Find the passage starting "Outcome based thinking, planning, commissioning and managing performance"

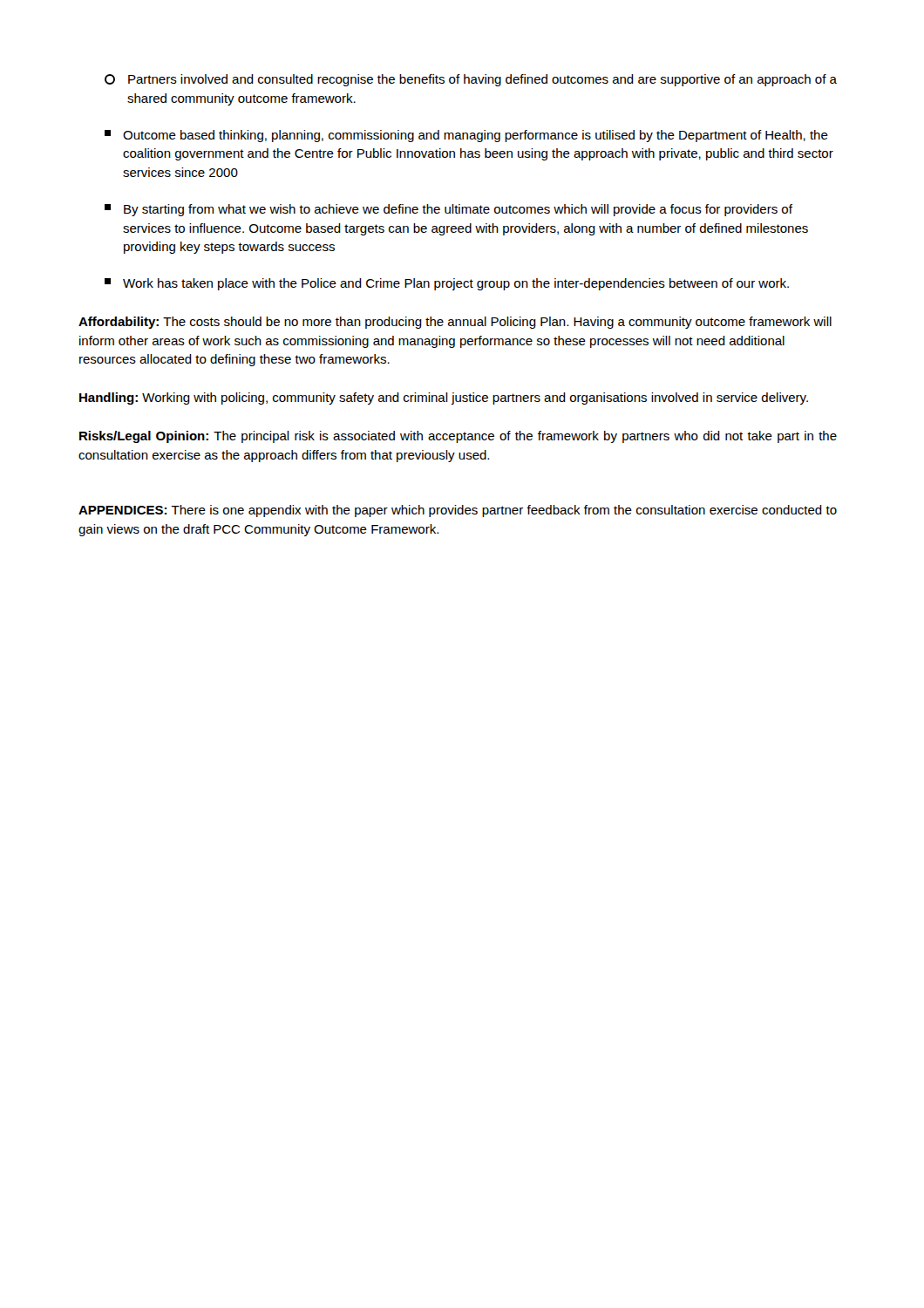click(x=471, y=154)
